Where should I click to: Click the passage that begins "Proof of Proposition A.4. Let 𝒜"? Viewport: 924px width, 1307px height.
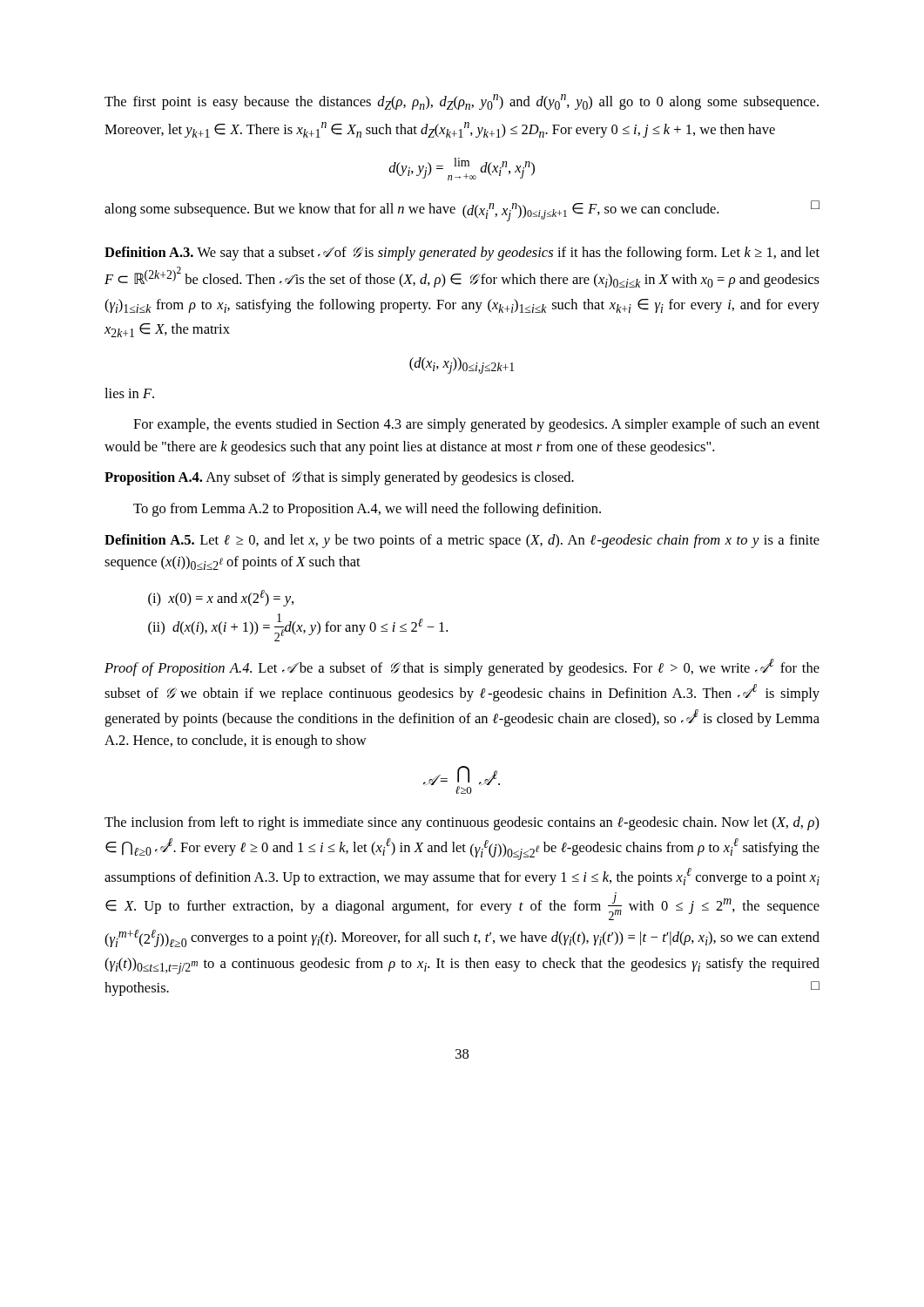[x=462, y=703]
